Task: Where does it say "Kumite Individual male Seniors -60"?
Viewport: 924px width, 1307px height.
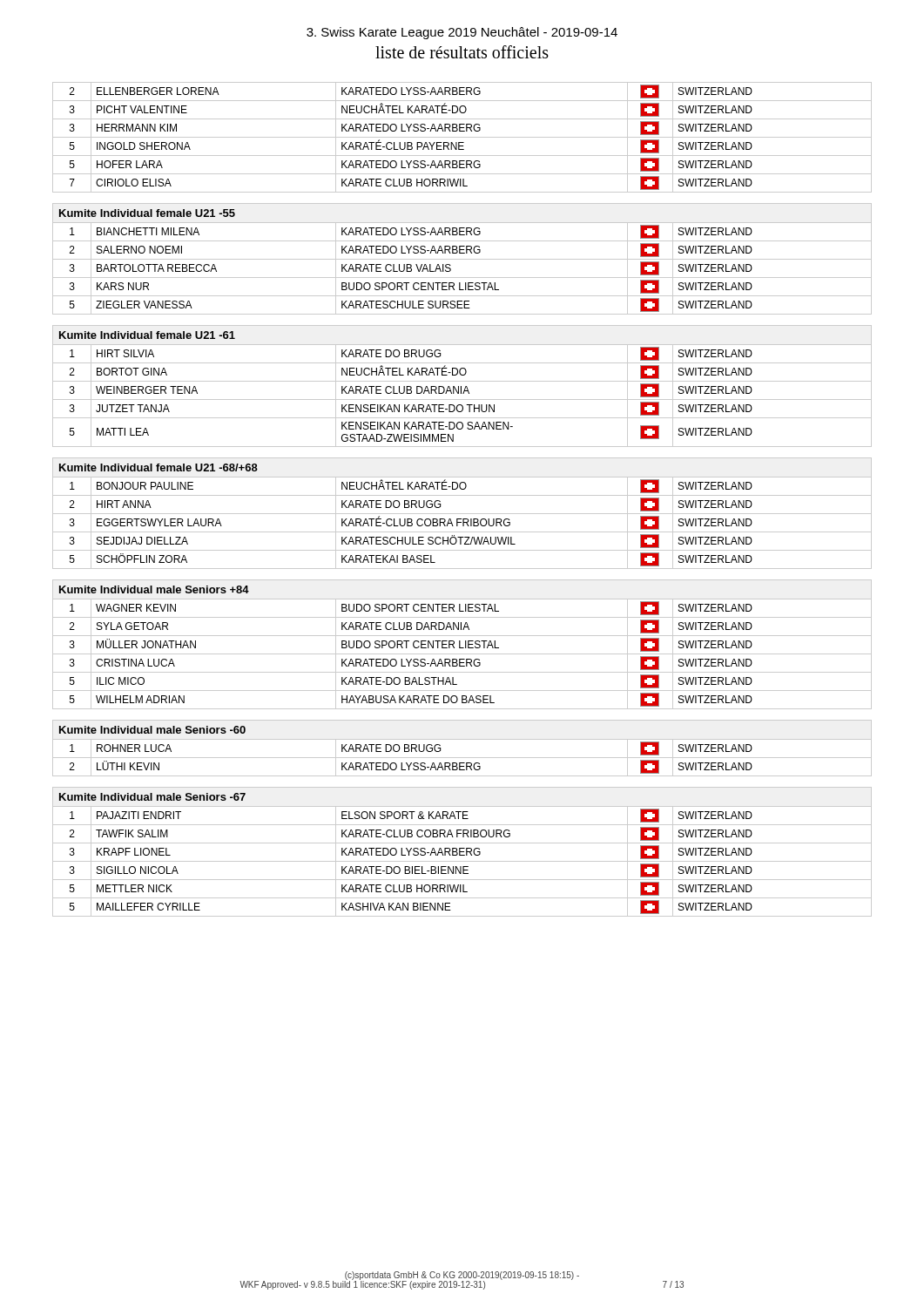Action: click(x=152, y=730)
